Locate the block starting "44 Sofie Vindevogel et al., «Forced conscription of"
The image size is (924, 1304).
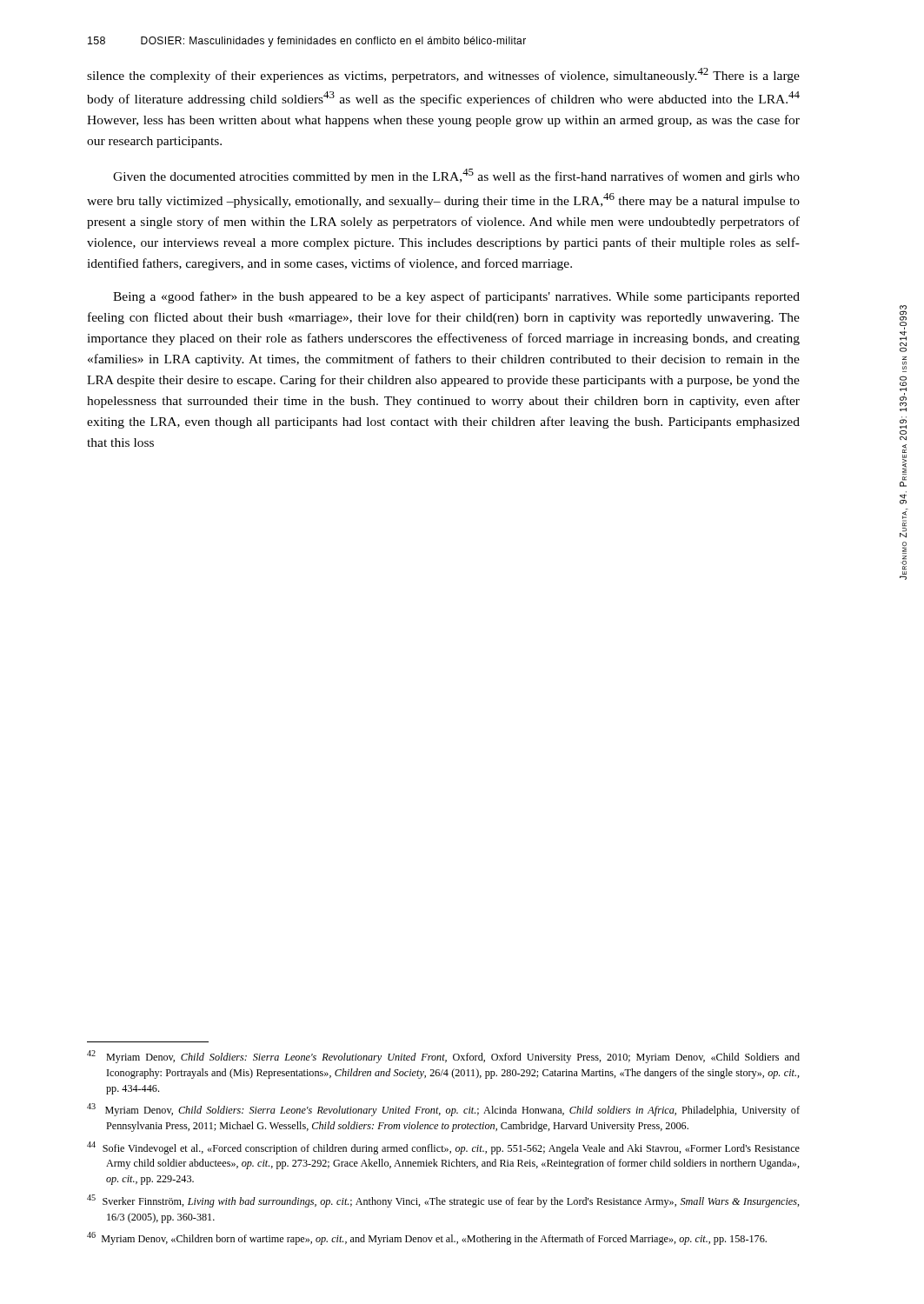(443, 1162)
